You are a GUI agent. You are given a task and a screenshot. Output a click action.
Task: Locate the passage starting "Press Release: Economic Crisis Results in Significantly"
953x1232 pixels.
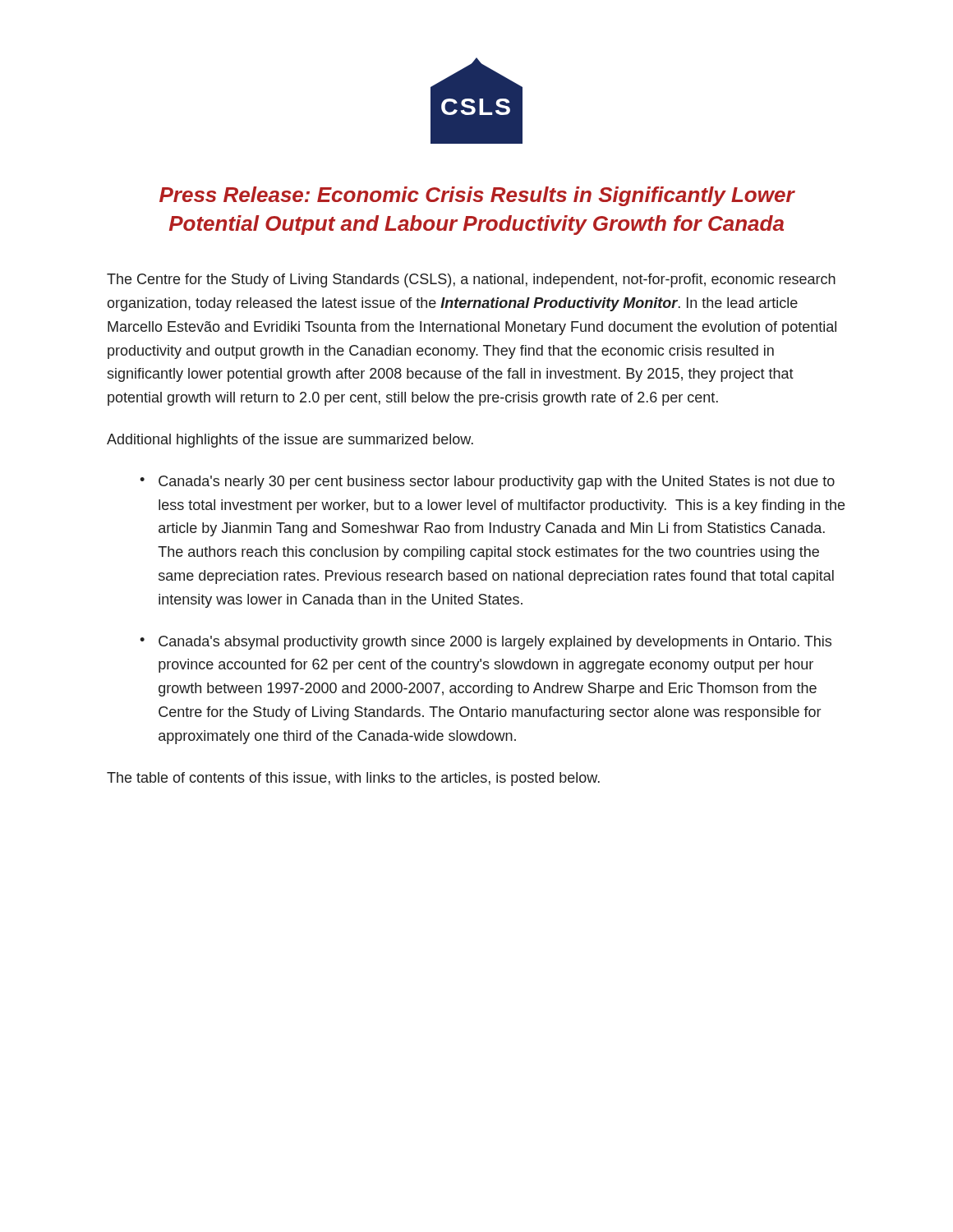tap(476, 210)
